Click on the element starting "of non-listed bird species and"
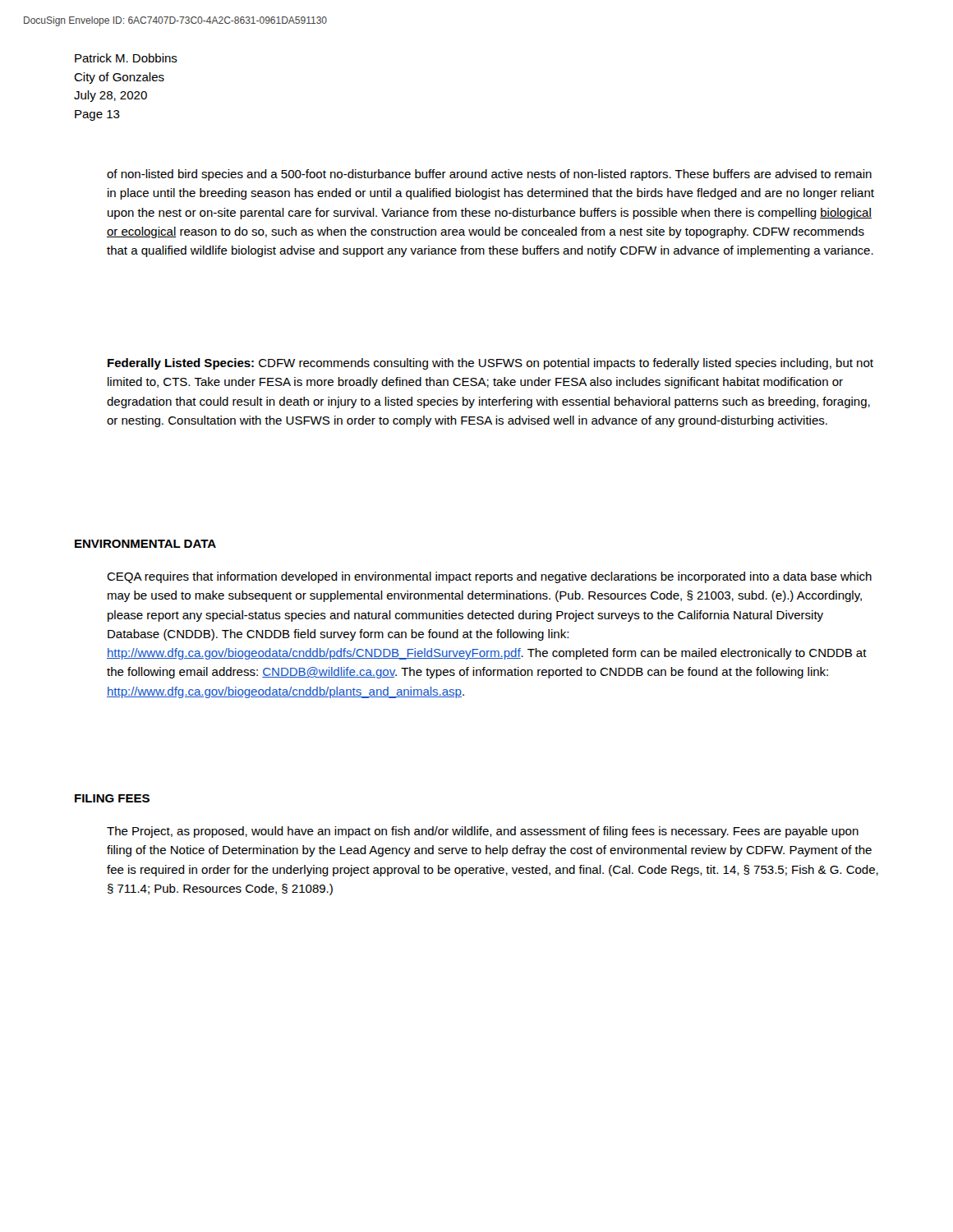The width and height of the screenshot is (953, 1232). 490,212
